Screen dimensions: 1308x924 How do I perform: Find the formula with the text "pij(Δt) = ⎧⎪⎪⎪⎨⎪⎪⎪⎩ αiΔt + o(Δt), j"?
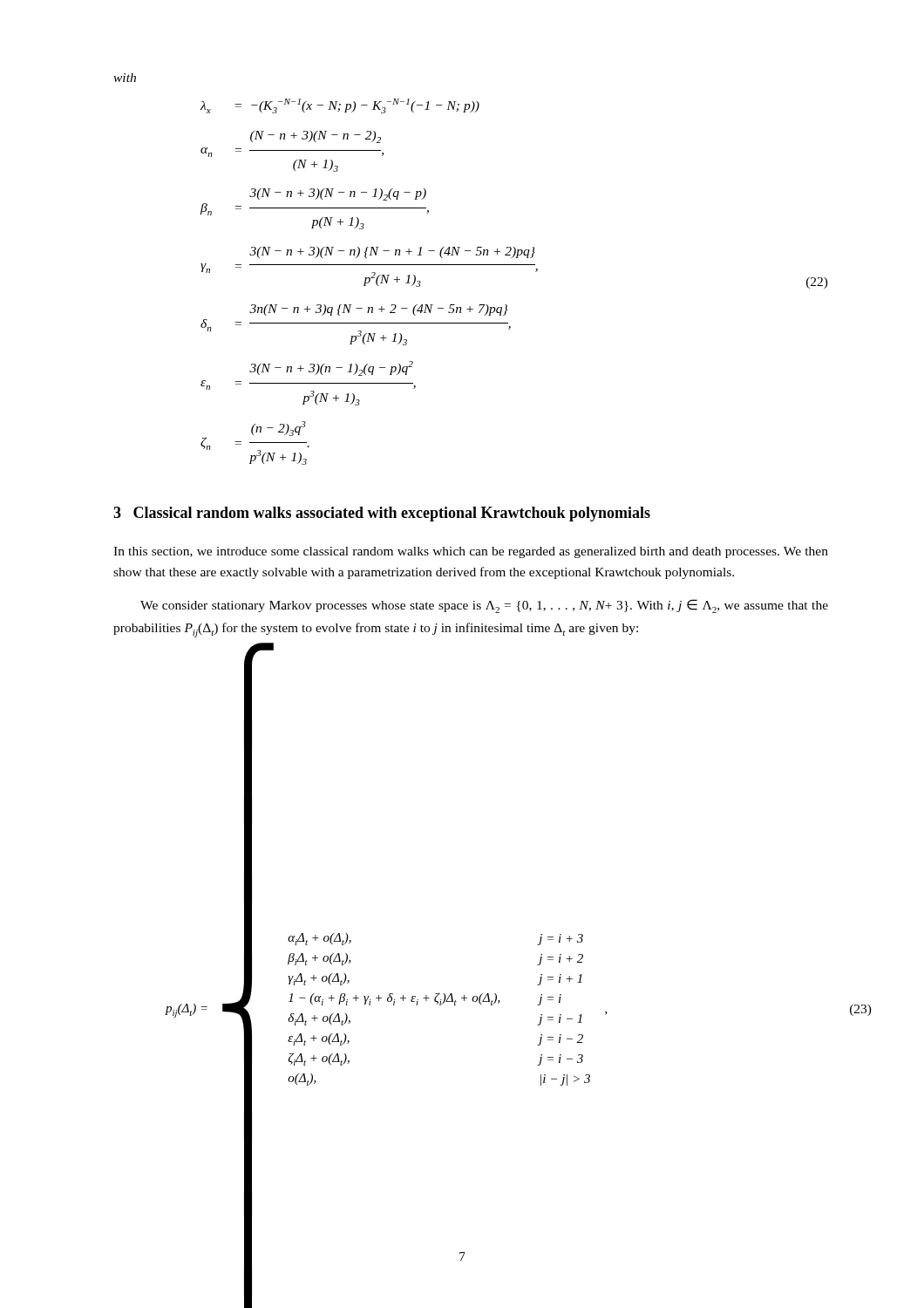tap(497, 982)
